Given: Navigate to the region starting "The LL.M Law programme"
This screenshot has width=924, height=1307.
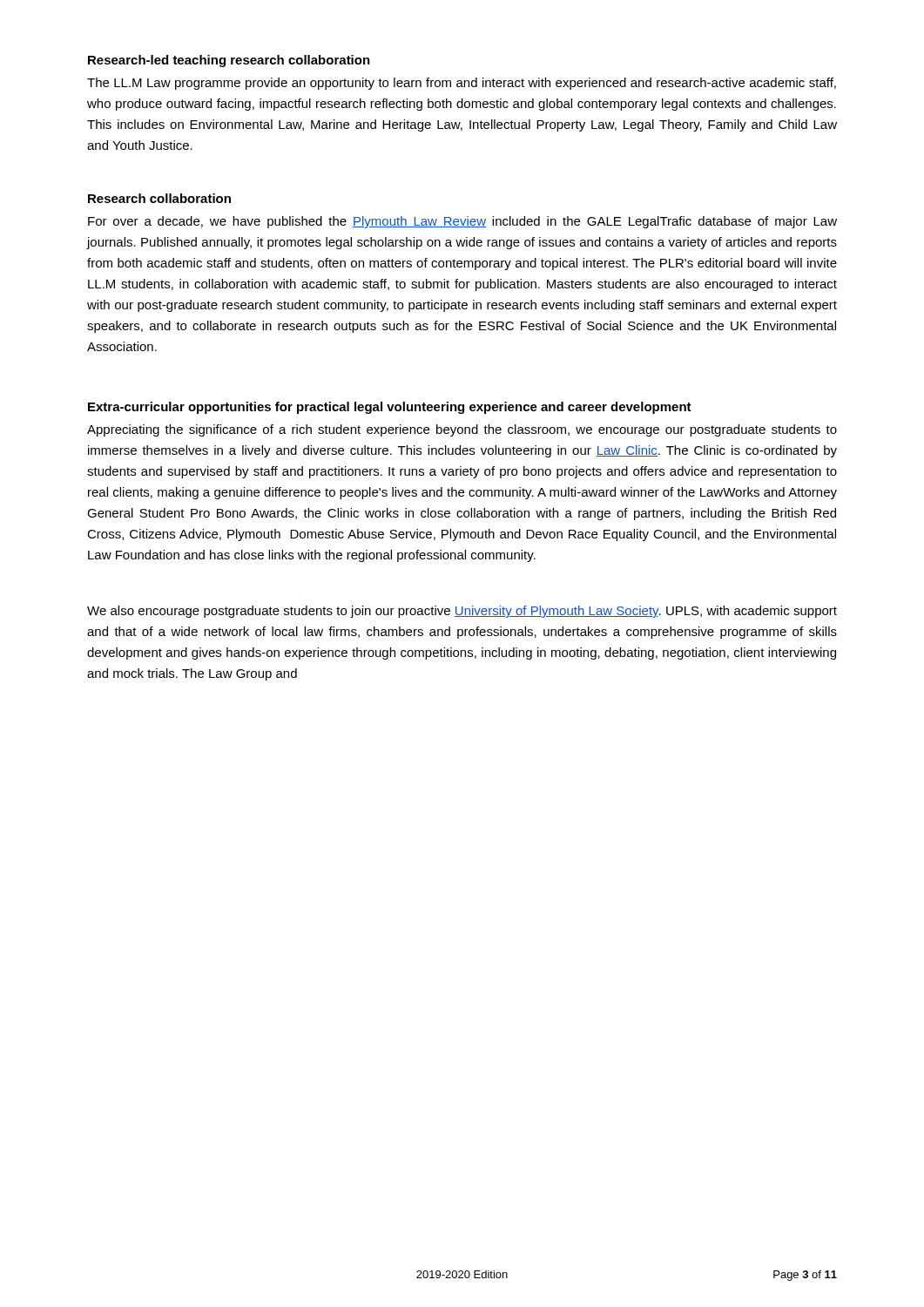Looking at the screenshot, I should [x=462, y=114].
